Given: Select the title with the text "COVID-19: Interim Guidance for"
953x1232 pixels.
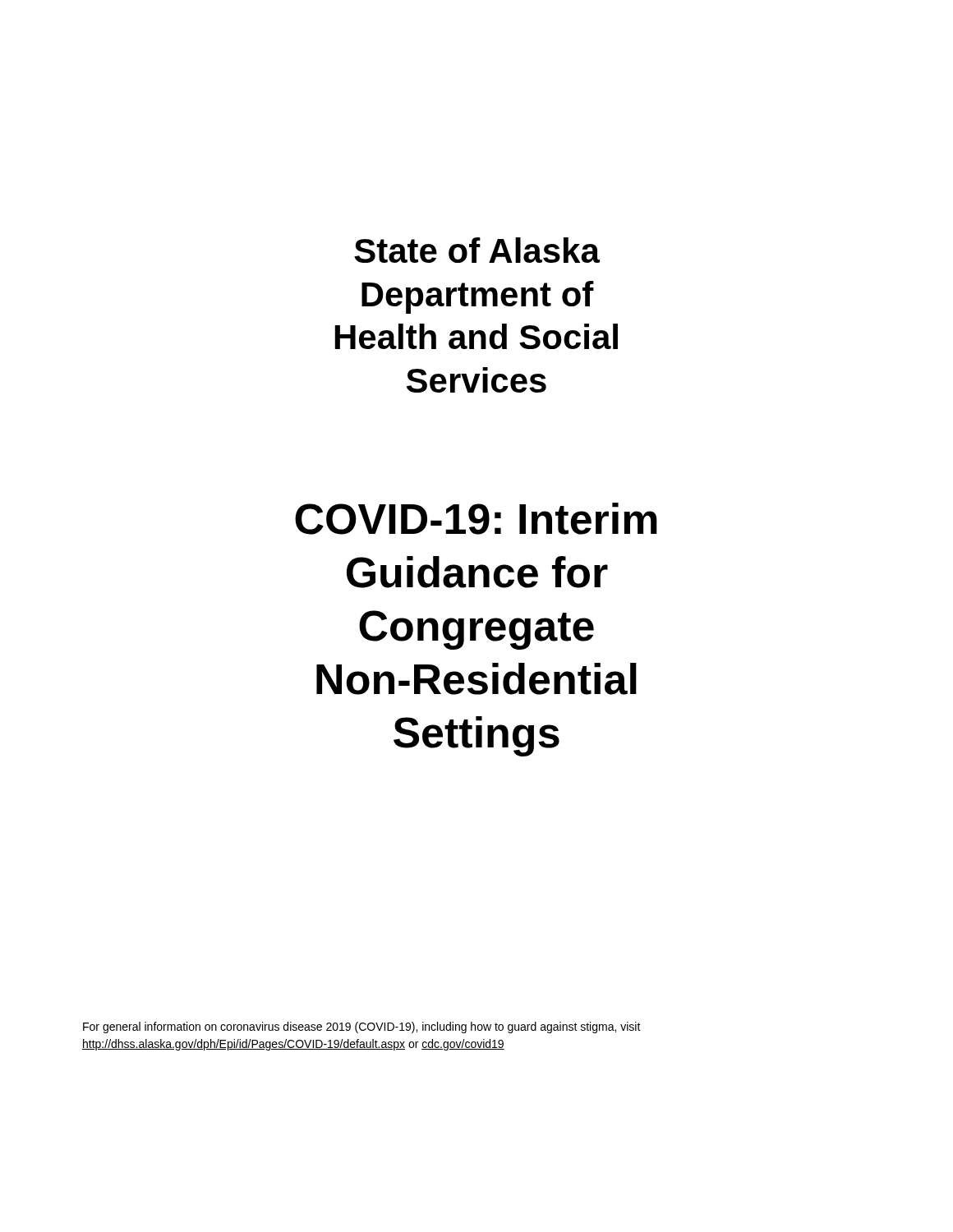Looking at the screenshot, I should (x=476, y=626).
